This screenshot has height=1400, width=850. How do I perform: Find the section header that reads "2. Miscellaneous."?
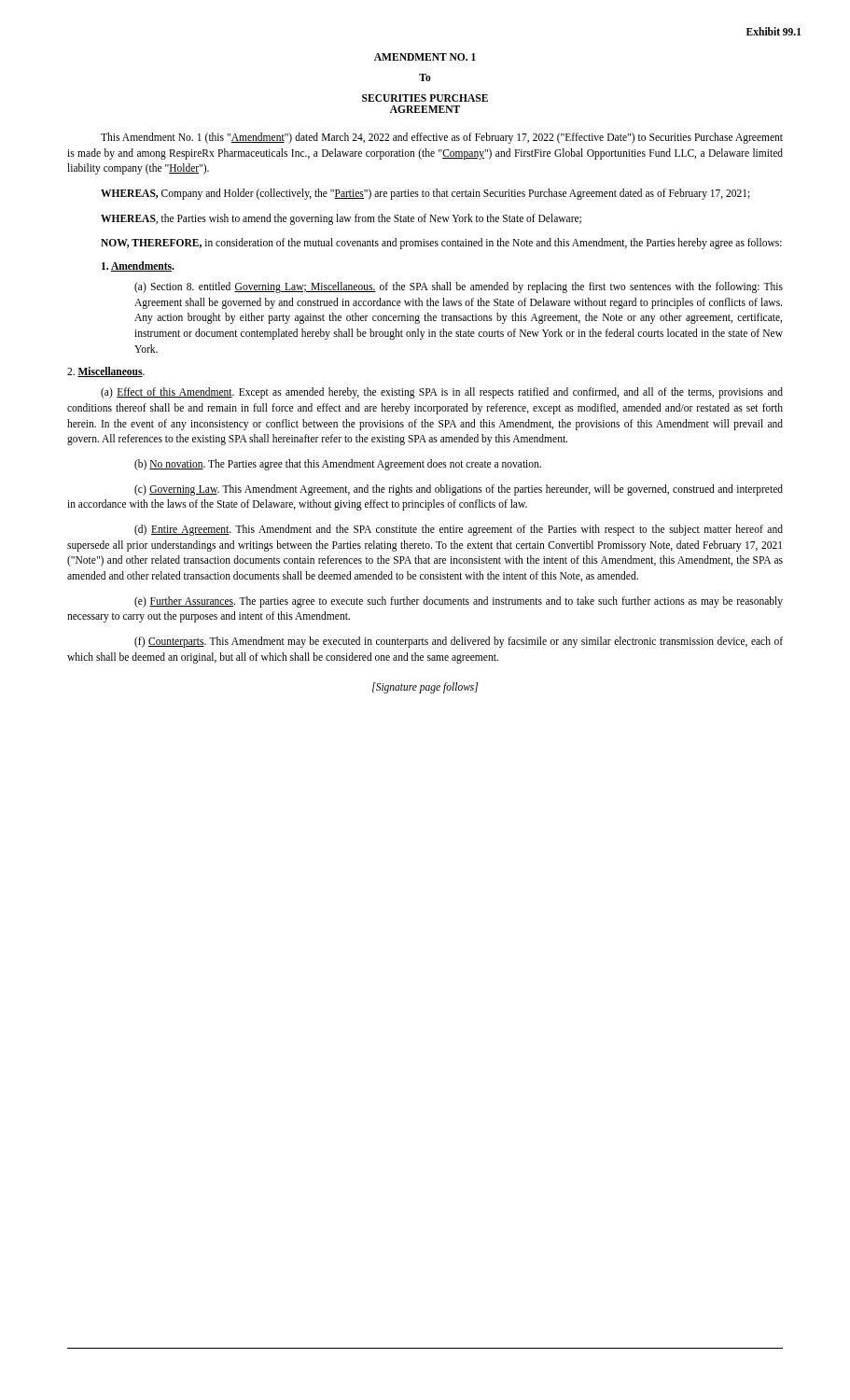tap(106, 372)
